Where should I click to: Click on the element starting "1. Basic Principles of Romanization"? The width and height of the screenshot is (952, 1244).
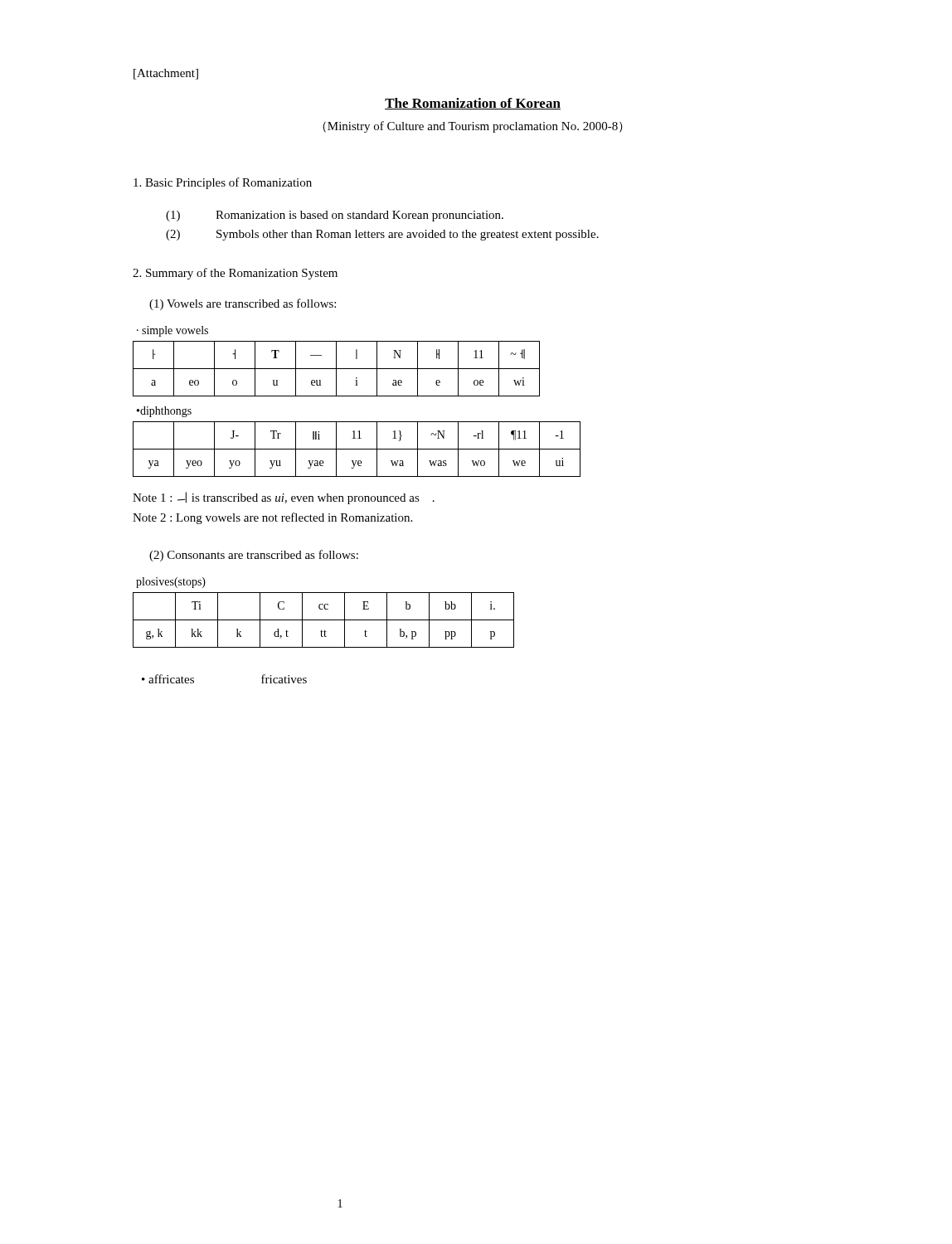pos(222,182)
